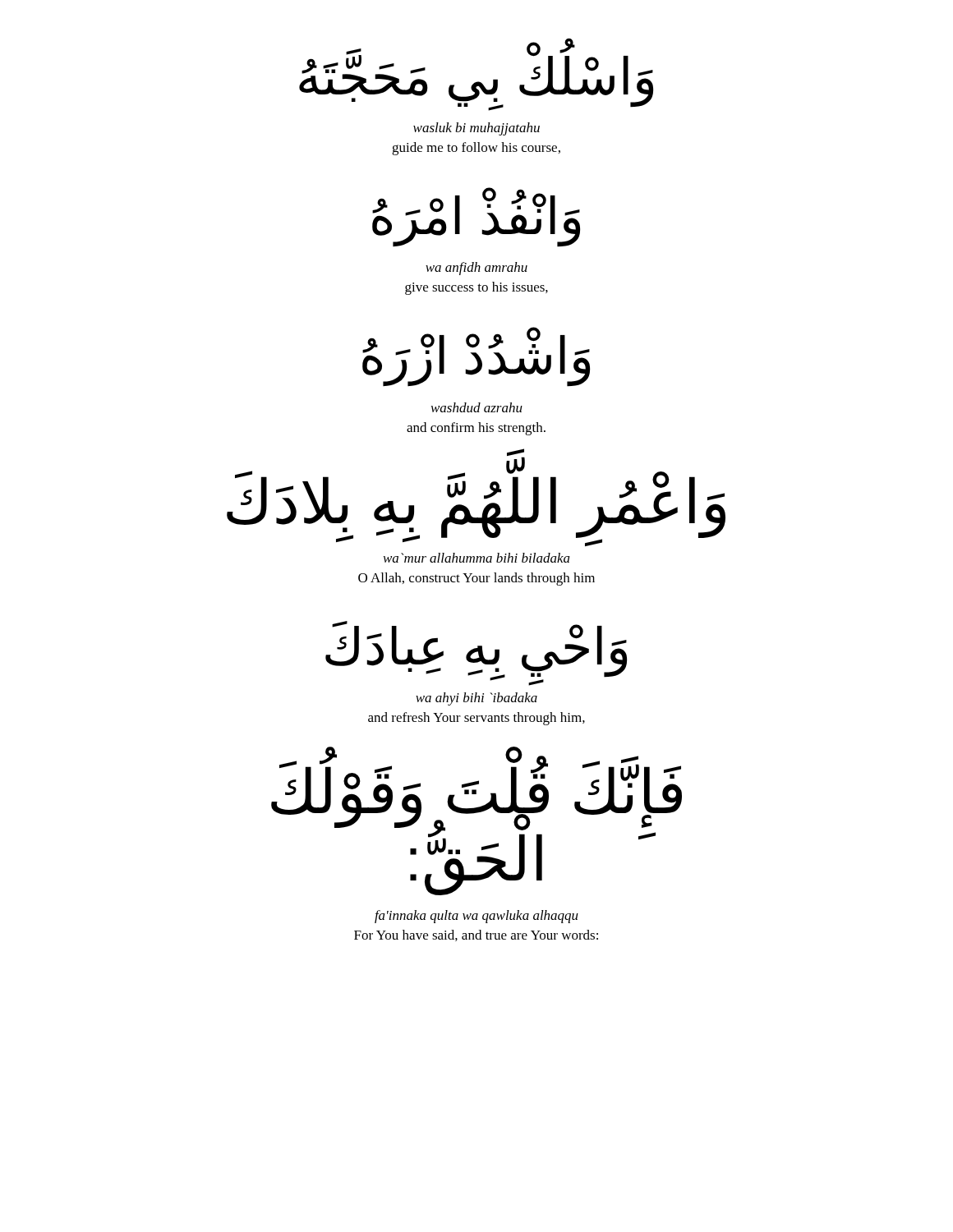
Task: Point to the text starting "فَإِنَّكَ قُلْتَ وَقَوْلُكَ الْحَقُّ: fa'innaka qulta wa"
Action: point(476,851)
